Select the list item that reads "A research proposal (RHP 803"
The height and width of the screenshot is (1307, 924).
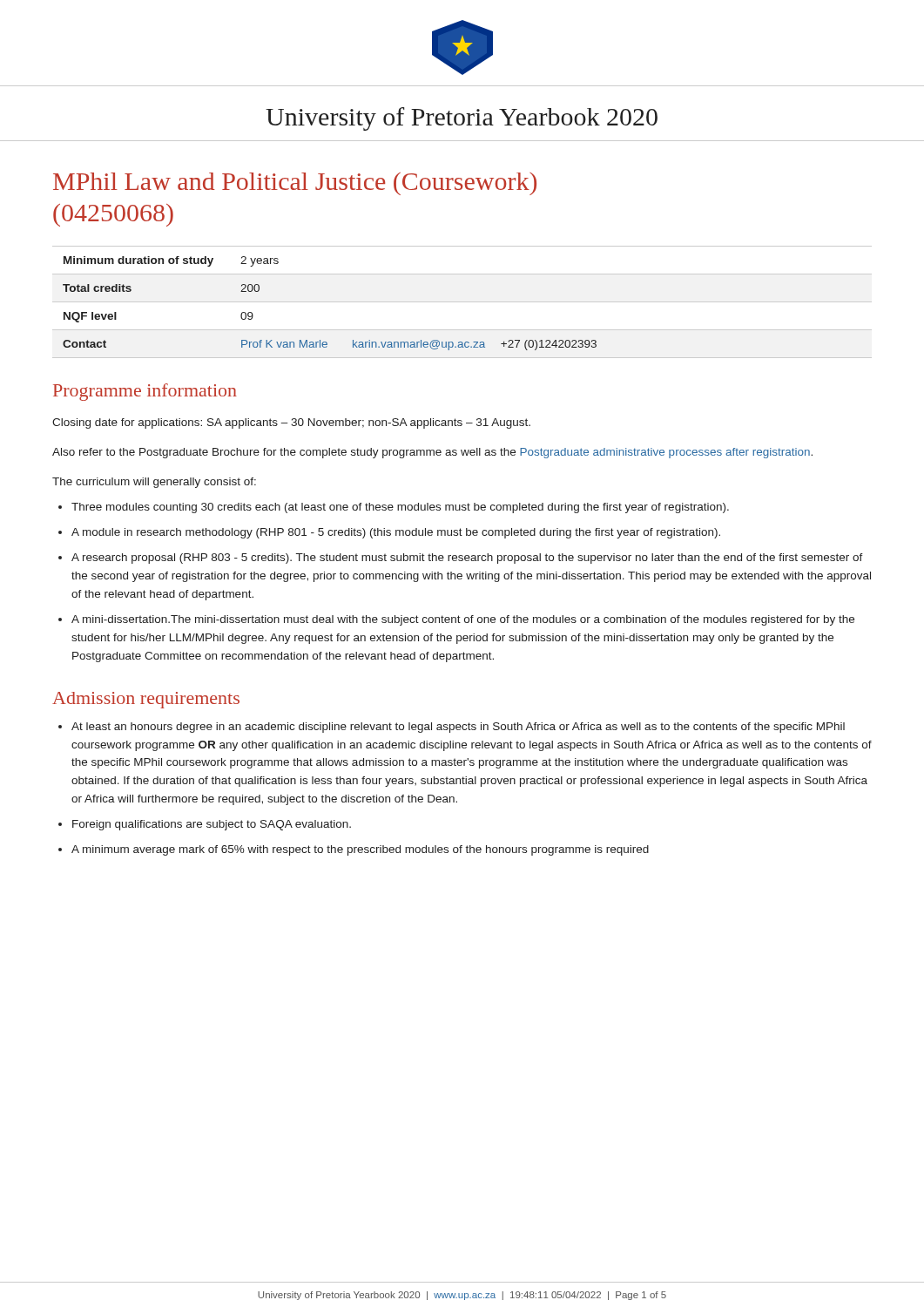tap(472, 576)
